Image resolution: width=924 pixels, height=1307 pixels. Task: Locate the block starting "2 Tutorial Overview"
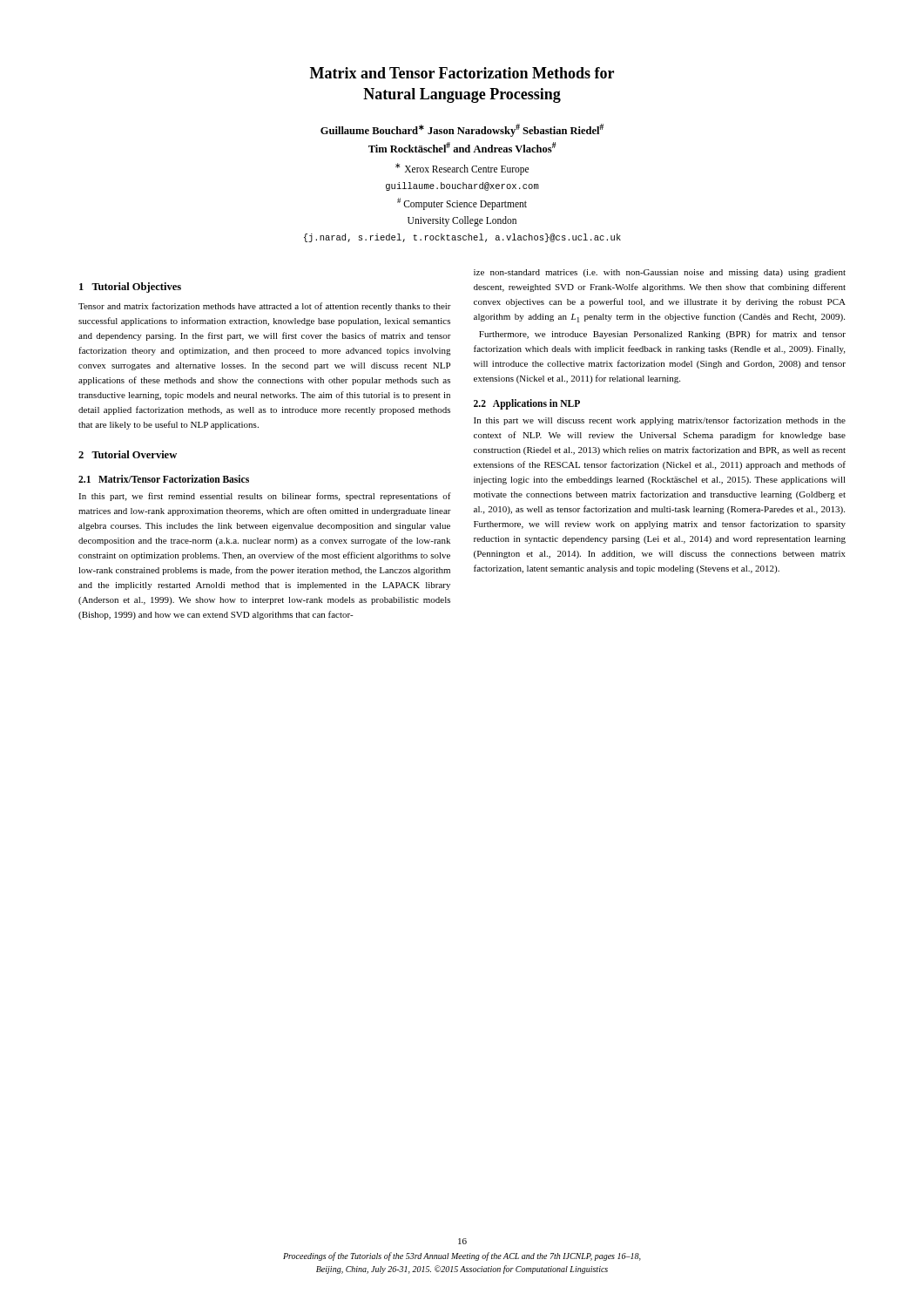click(x=128, y=454)
